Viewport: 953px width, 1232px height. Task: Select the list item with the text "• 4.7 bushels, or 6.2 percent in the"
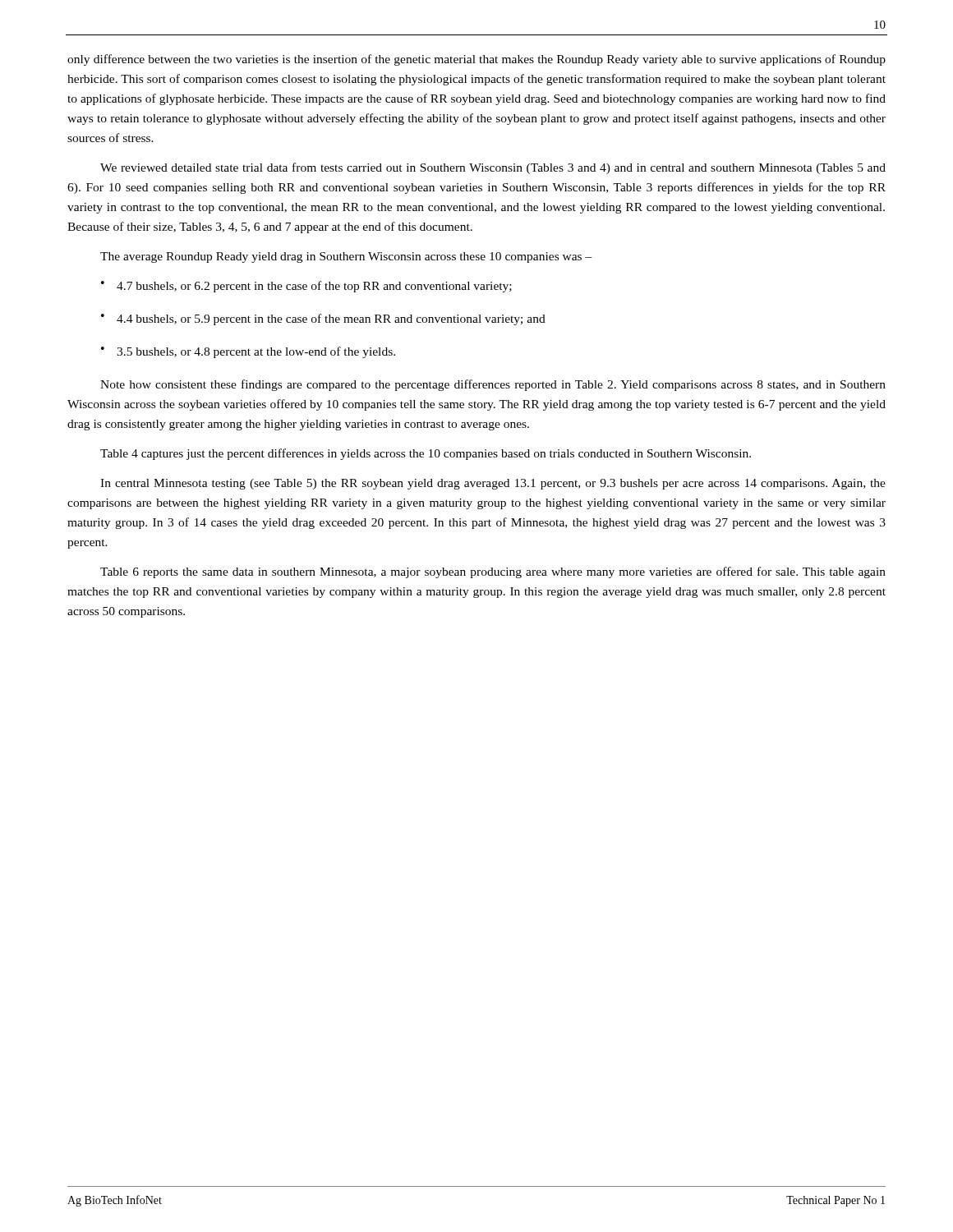(x=493, y=286)
